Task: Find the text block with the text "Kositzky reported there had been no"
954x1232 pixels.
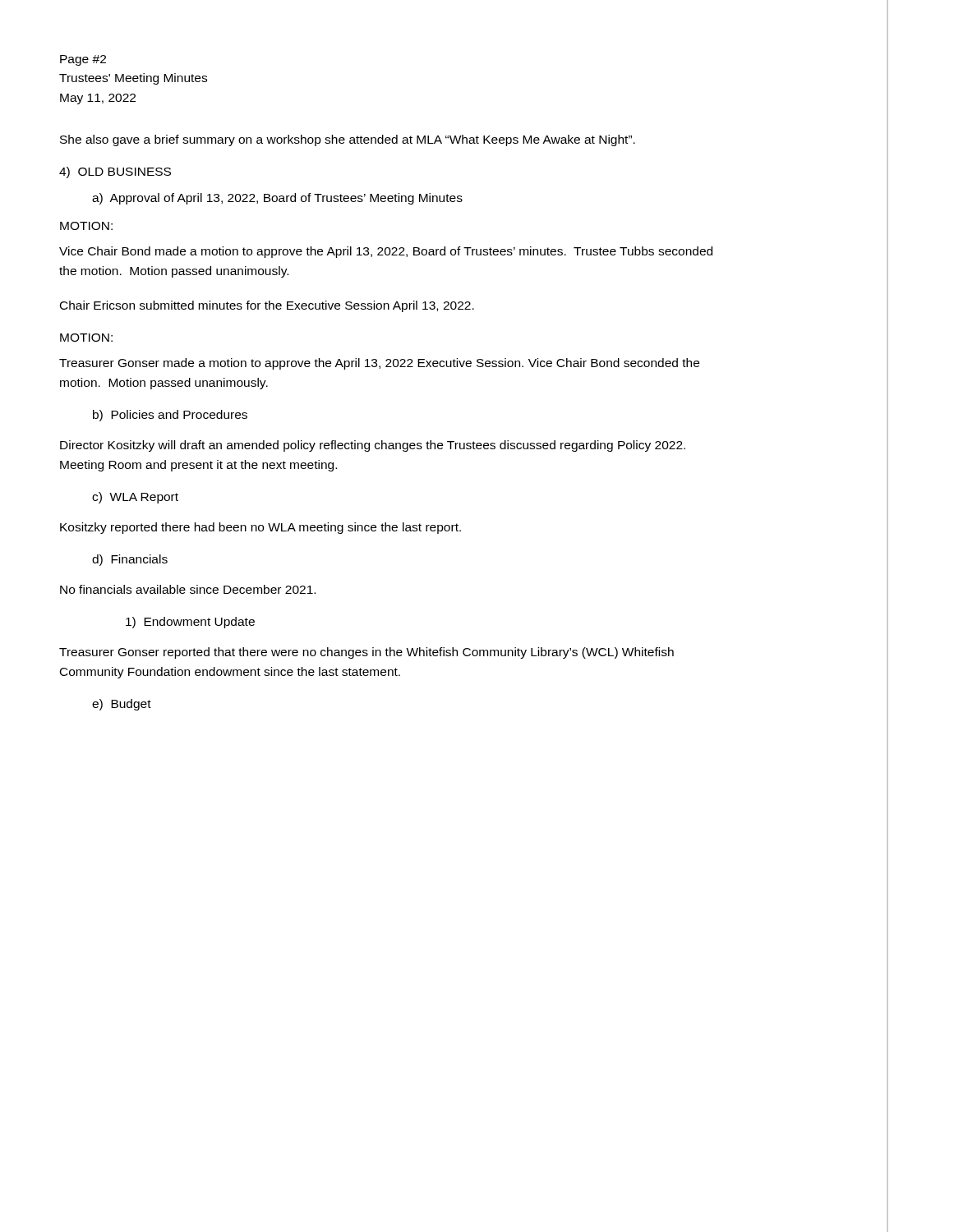Action: [x=261, y=527]
